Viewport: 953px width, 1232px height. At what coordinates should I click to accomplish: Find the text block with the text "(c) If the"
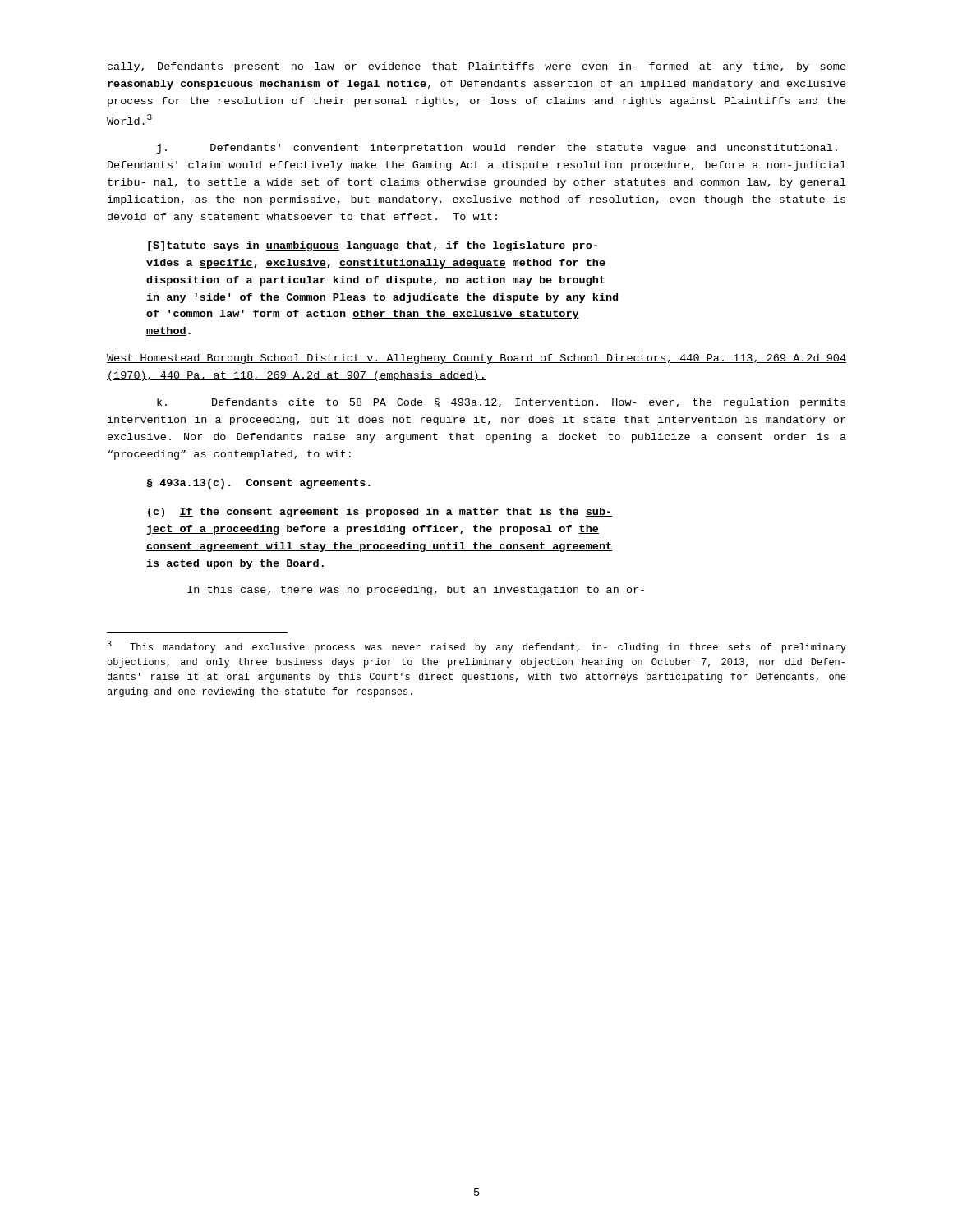(379, 538)
